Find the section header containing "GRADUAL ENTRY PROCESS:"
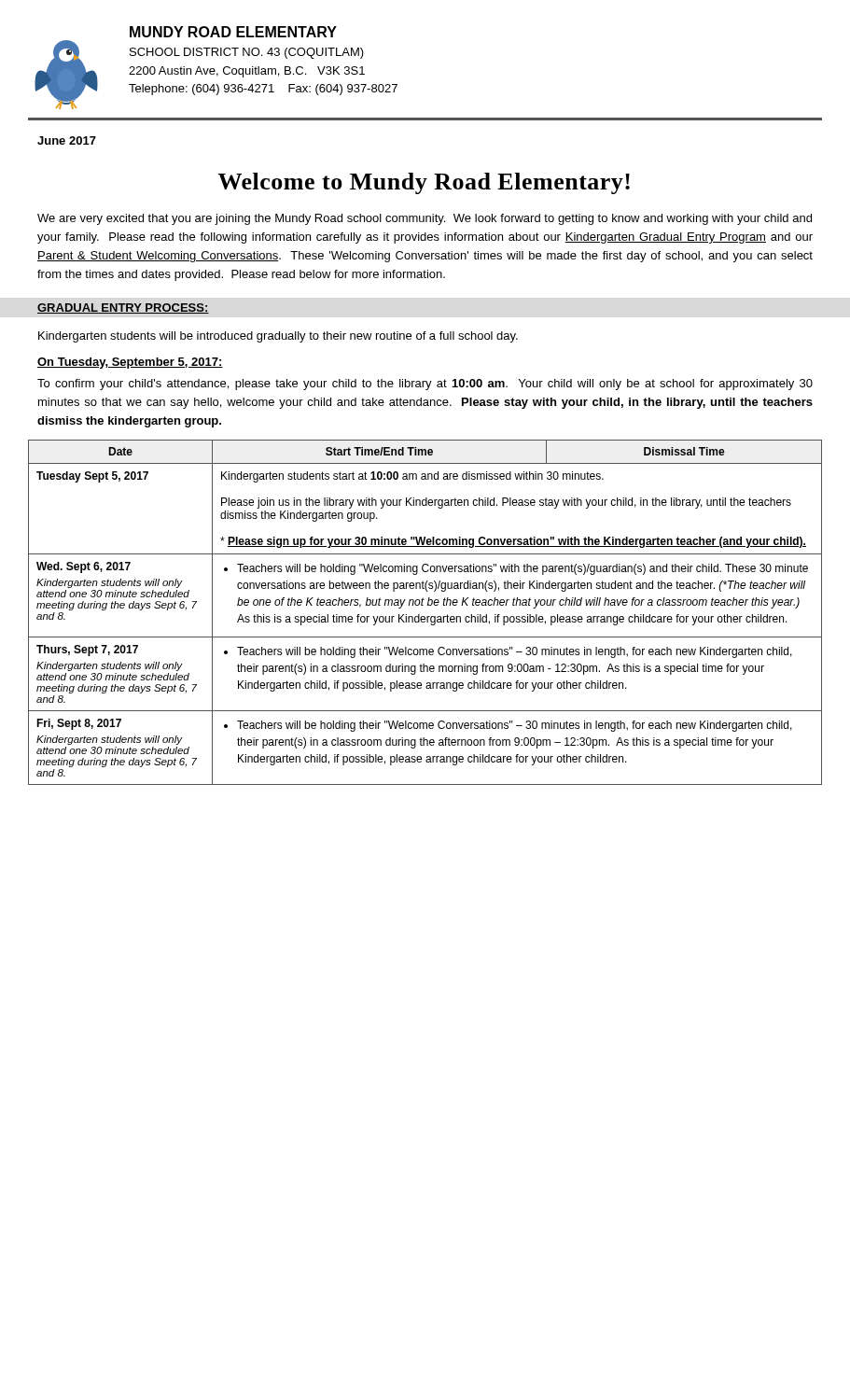 tap(123, 307)
